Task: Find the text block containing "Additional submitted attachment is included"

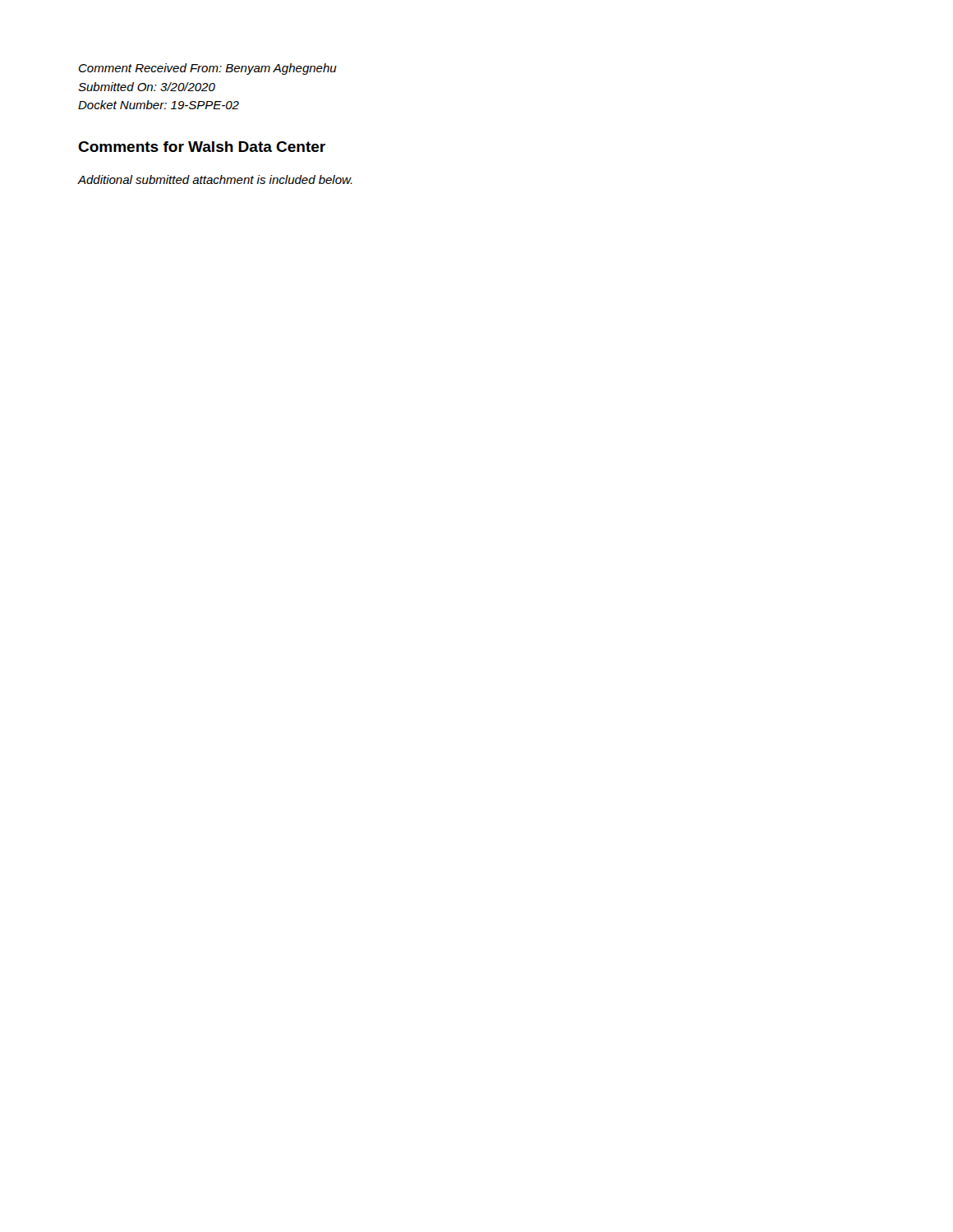Action: pyautogui.click(x=216, y=179)
